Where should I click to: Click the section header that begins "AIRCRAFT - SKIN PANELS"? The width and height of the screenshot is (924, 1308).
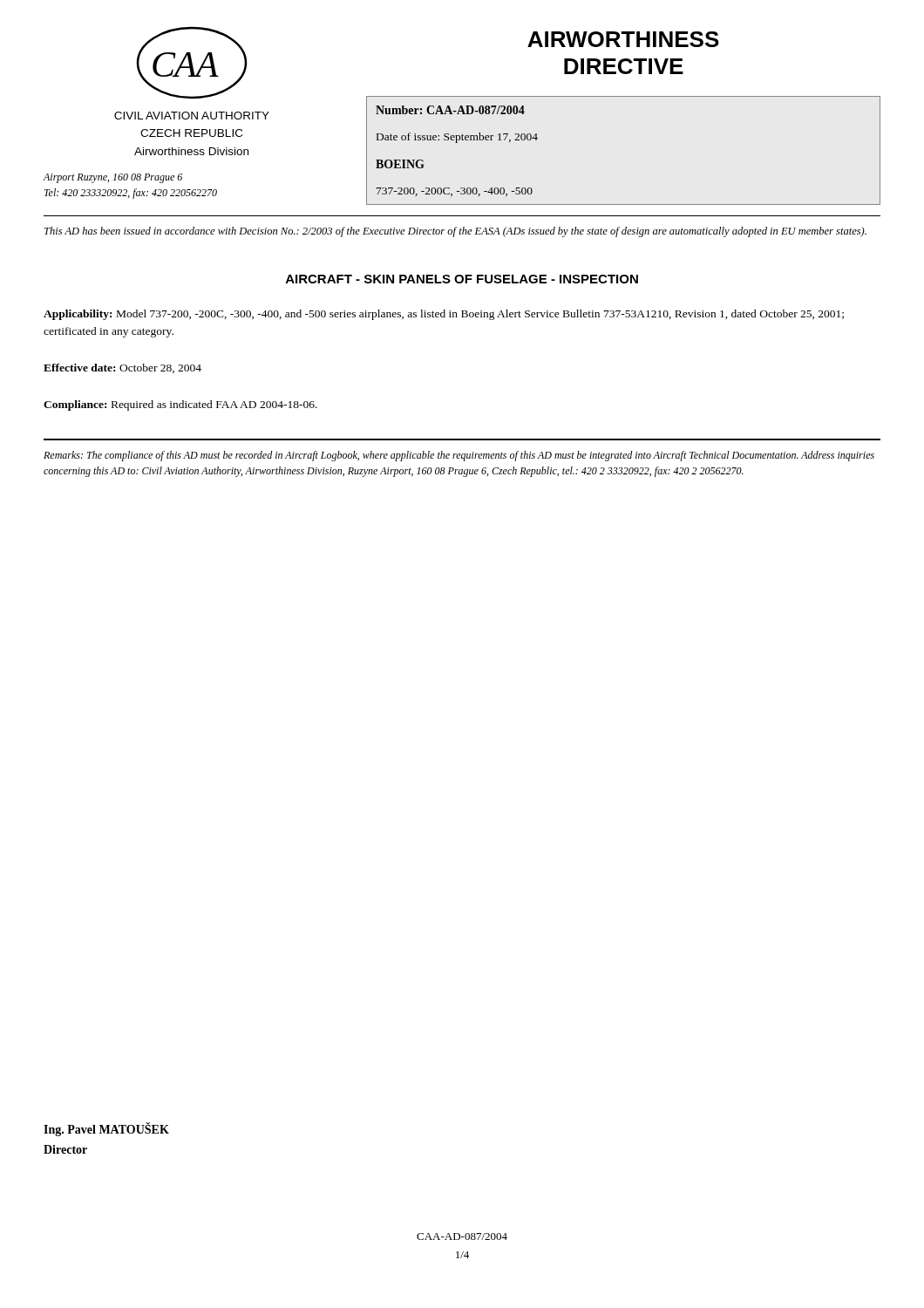pos(462,278)
